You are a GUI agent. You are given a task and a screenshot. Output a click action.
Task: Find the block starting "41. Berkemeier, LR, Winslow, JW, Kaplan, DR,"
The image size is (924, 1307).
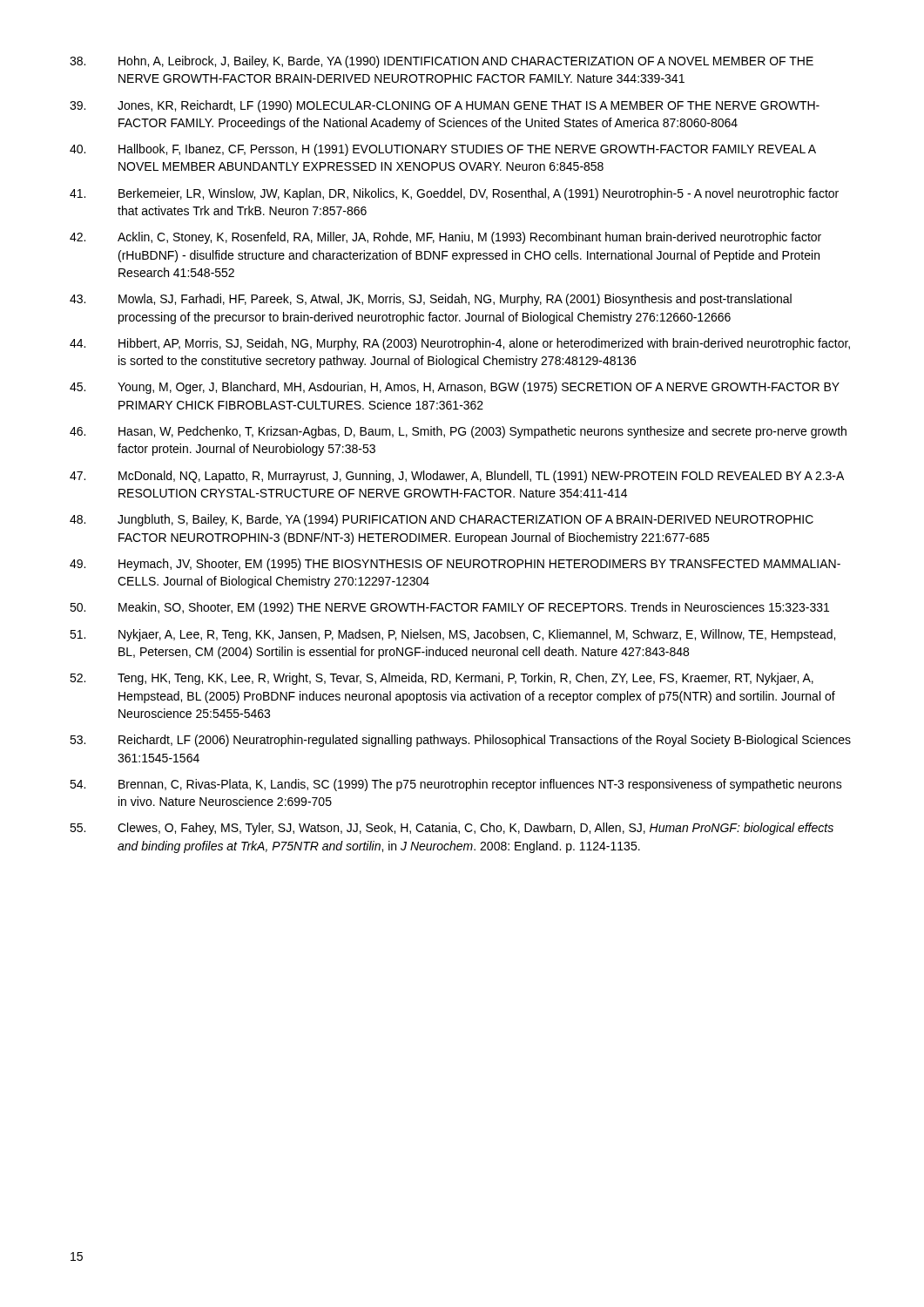coord(462,202)
